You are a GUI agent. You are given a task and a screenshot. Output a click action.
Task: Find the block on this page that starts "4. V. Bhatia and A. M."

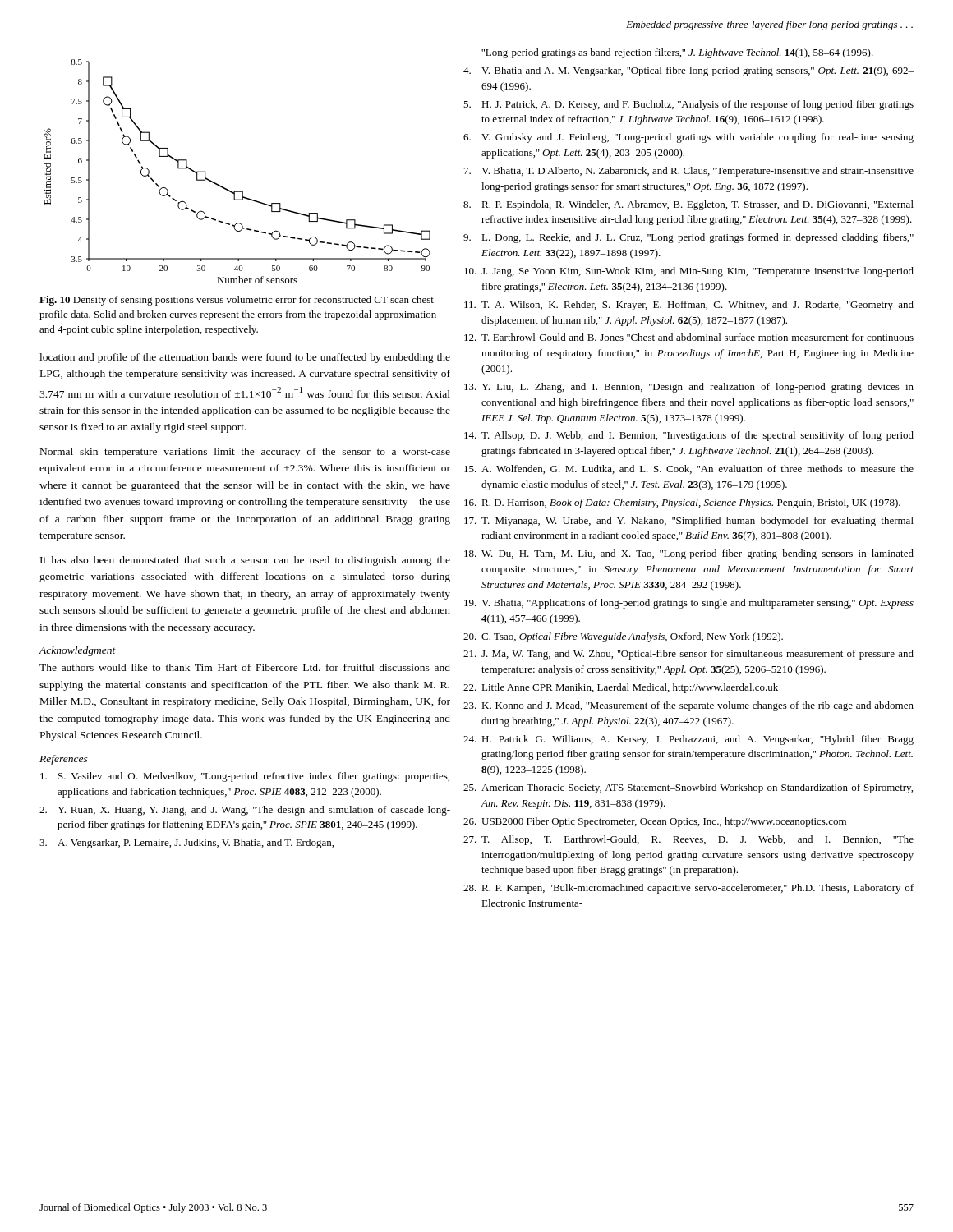click(688, 79)
